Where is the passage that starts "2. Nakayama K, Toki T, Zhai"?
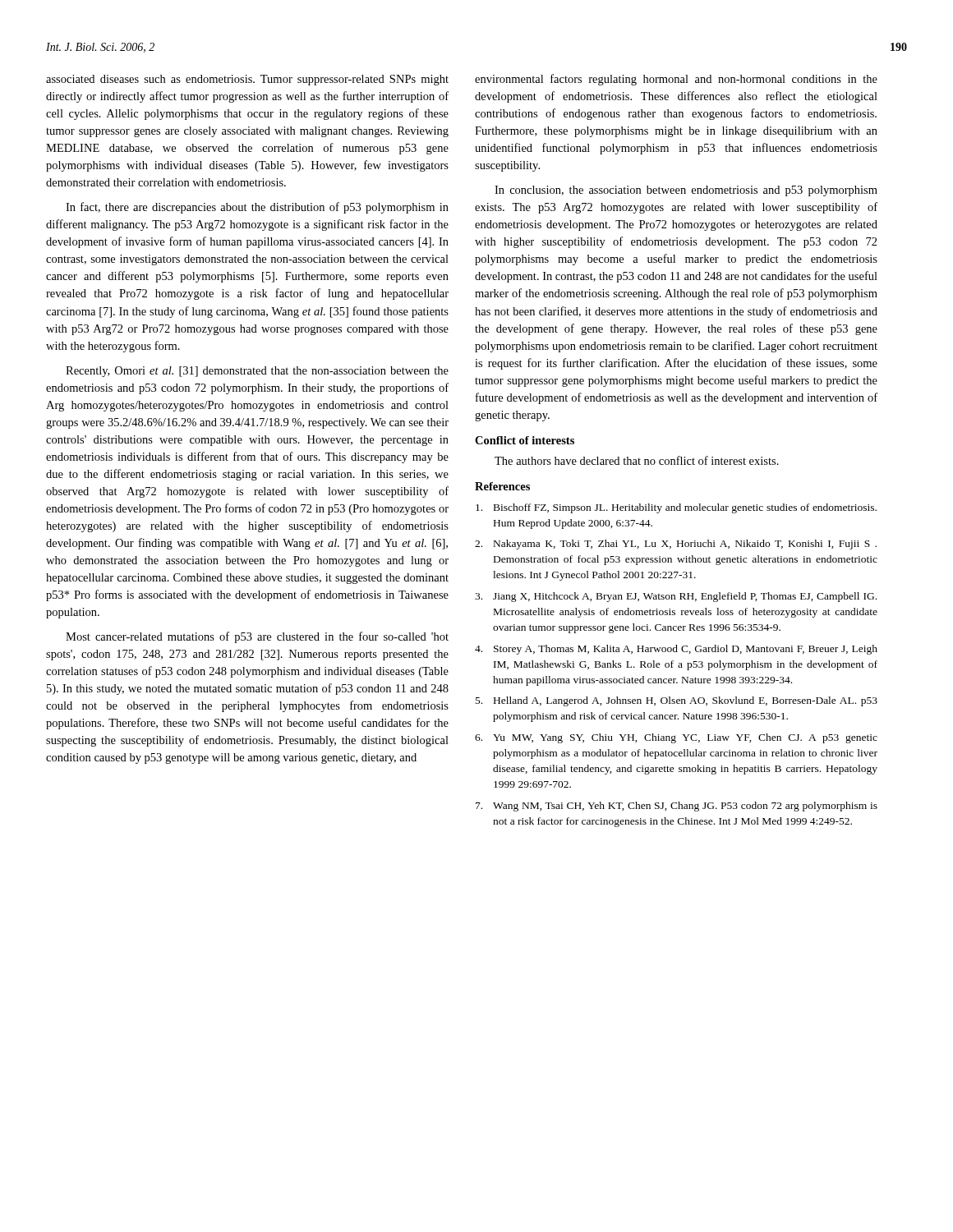 [x=676, y=560]
